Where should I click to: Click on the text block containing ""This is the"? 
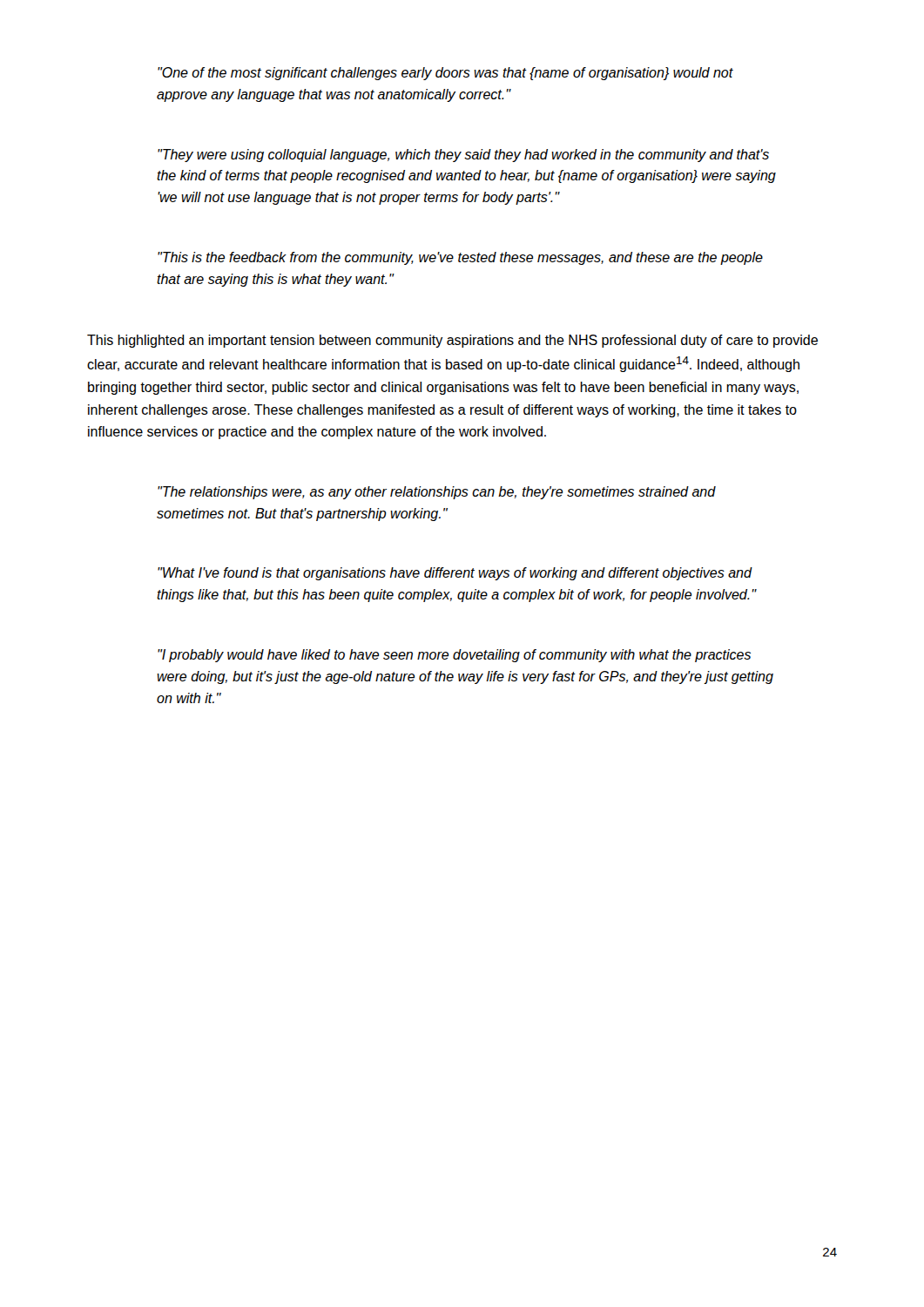471,269
